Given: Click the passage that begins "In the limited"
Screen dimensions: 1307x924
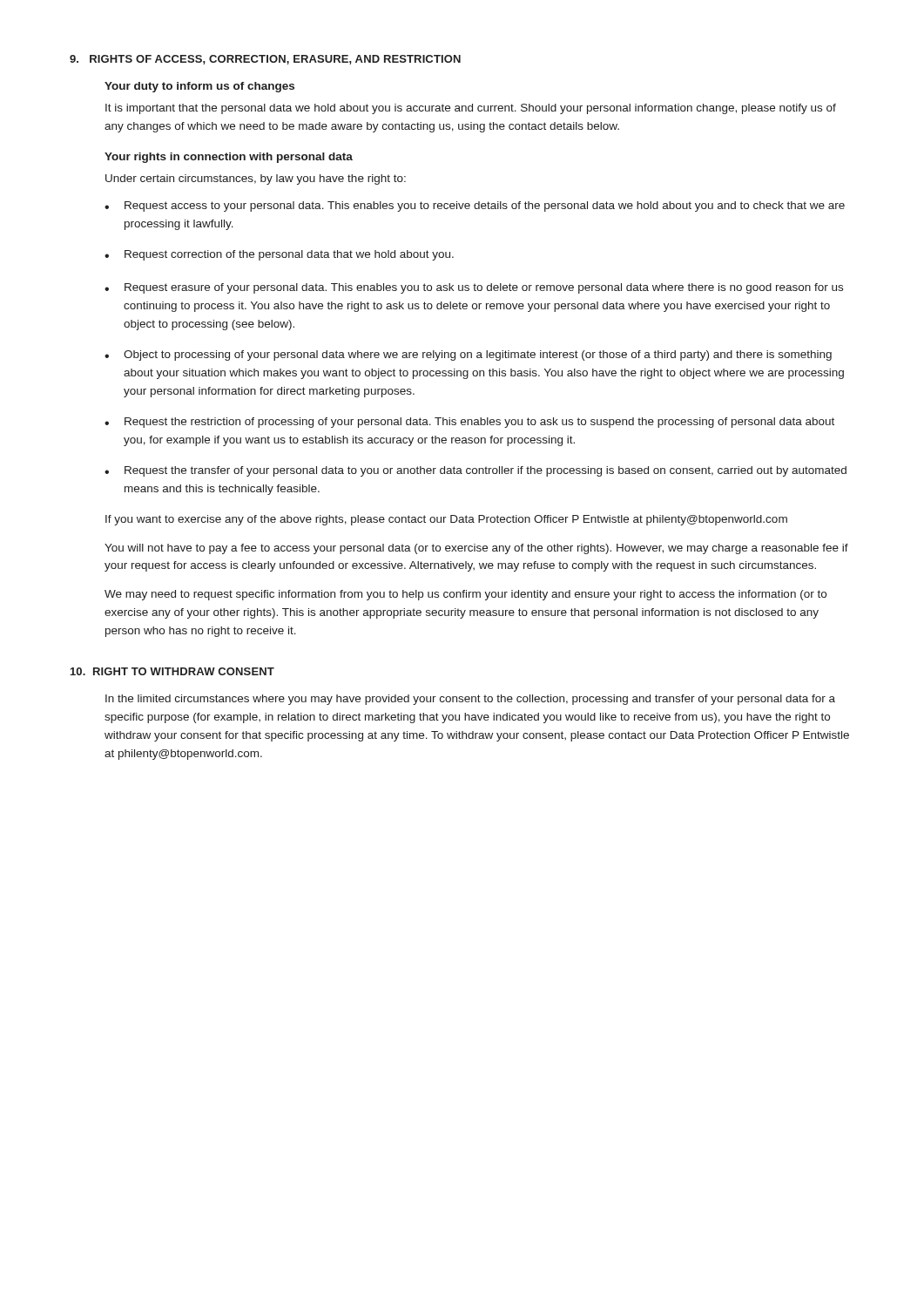Looking at the screenshot, I should pyautogui.click(x=477, y=726).
